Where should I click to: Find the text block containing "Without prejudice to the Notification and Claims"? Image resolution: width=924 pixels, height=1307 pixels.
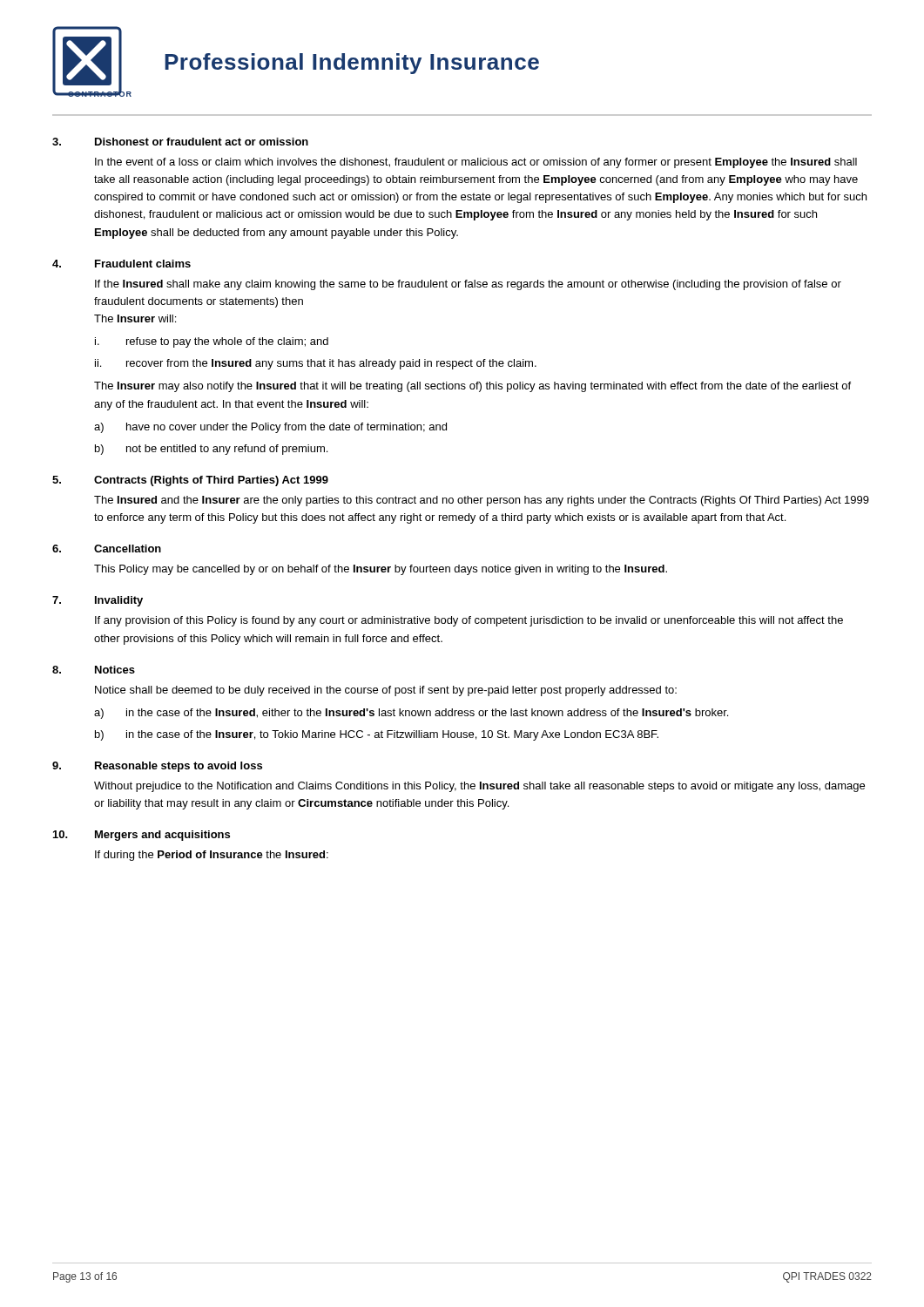click(483, 795)
